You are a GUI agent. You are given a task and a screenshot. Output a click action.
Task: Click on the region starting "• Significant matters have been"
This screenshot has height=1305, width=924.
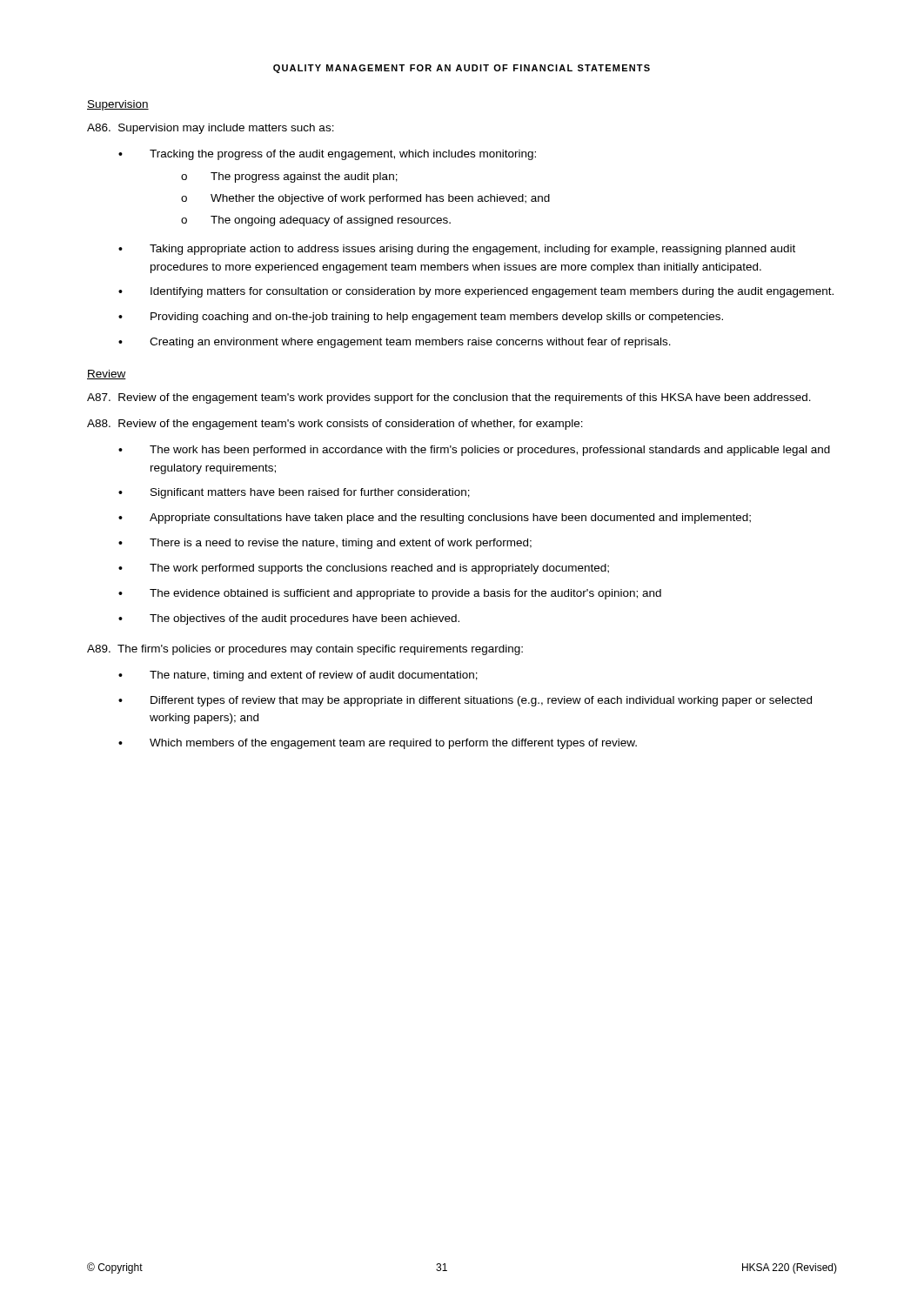pos(478,493)
